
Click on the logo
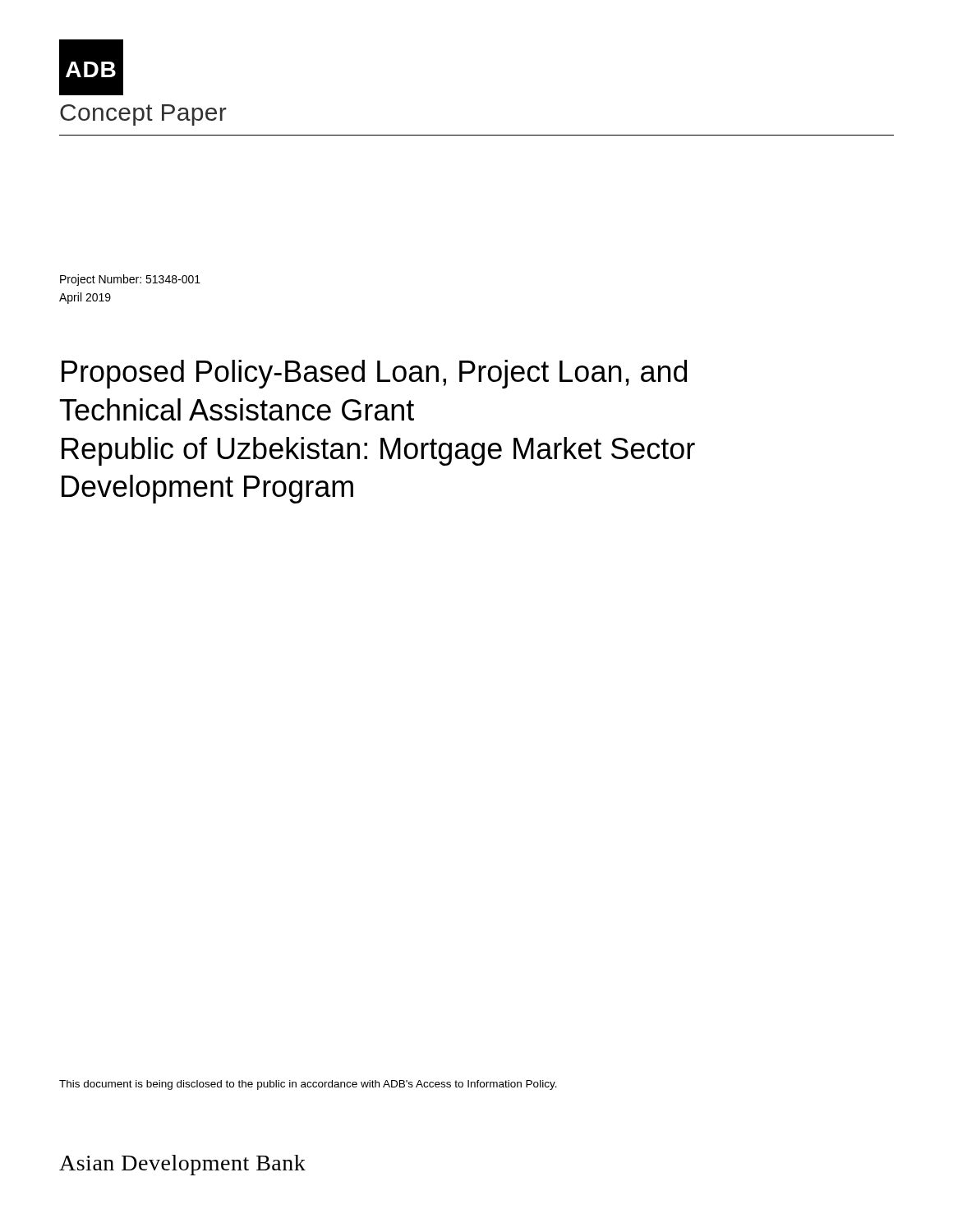pyautogui.click(x=91, y=69)
